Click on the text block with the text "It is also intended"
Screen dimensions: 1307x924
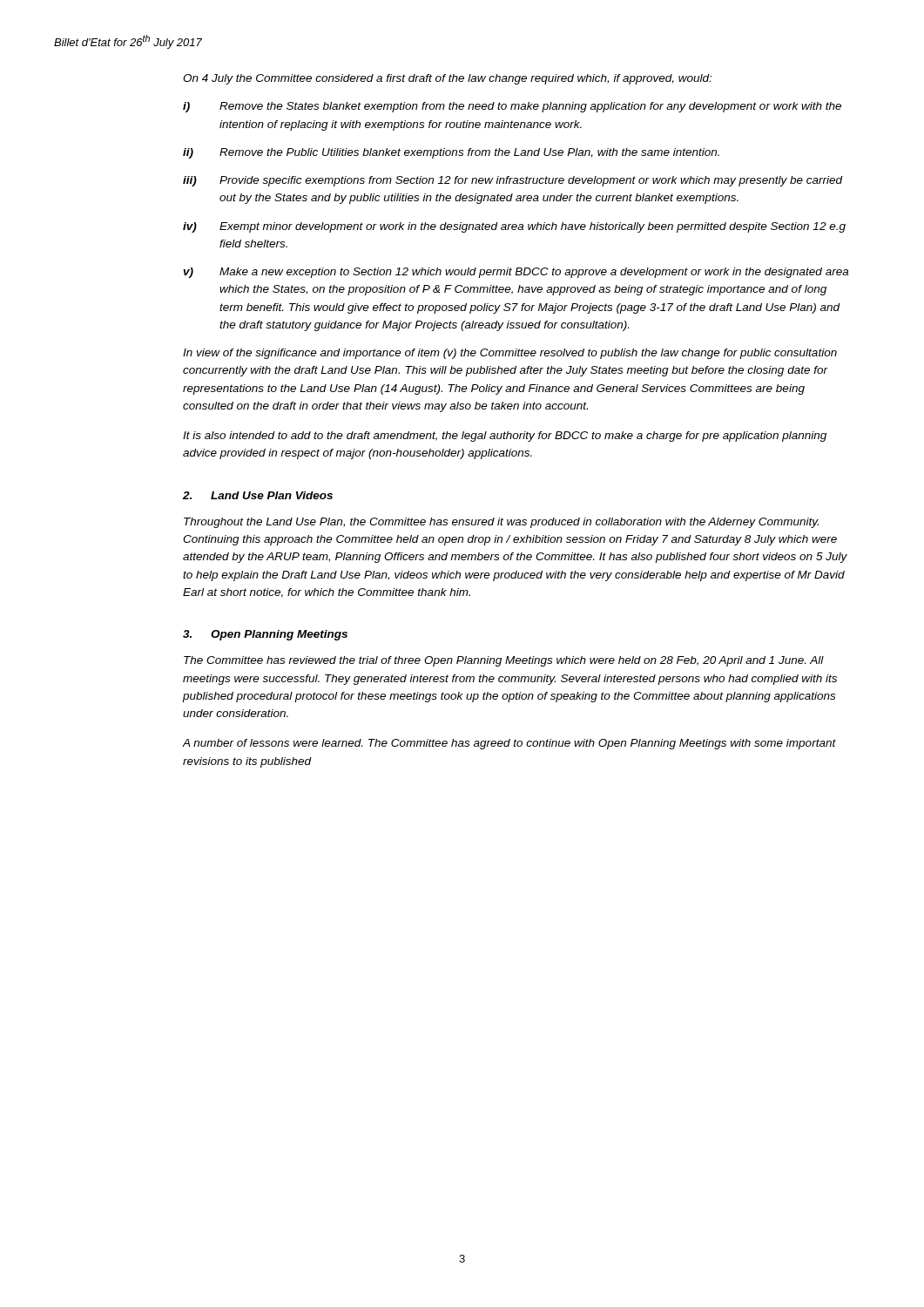[x=505, y=444]
